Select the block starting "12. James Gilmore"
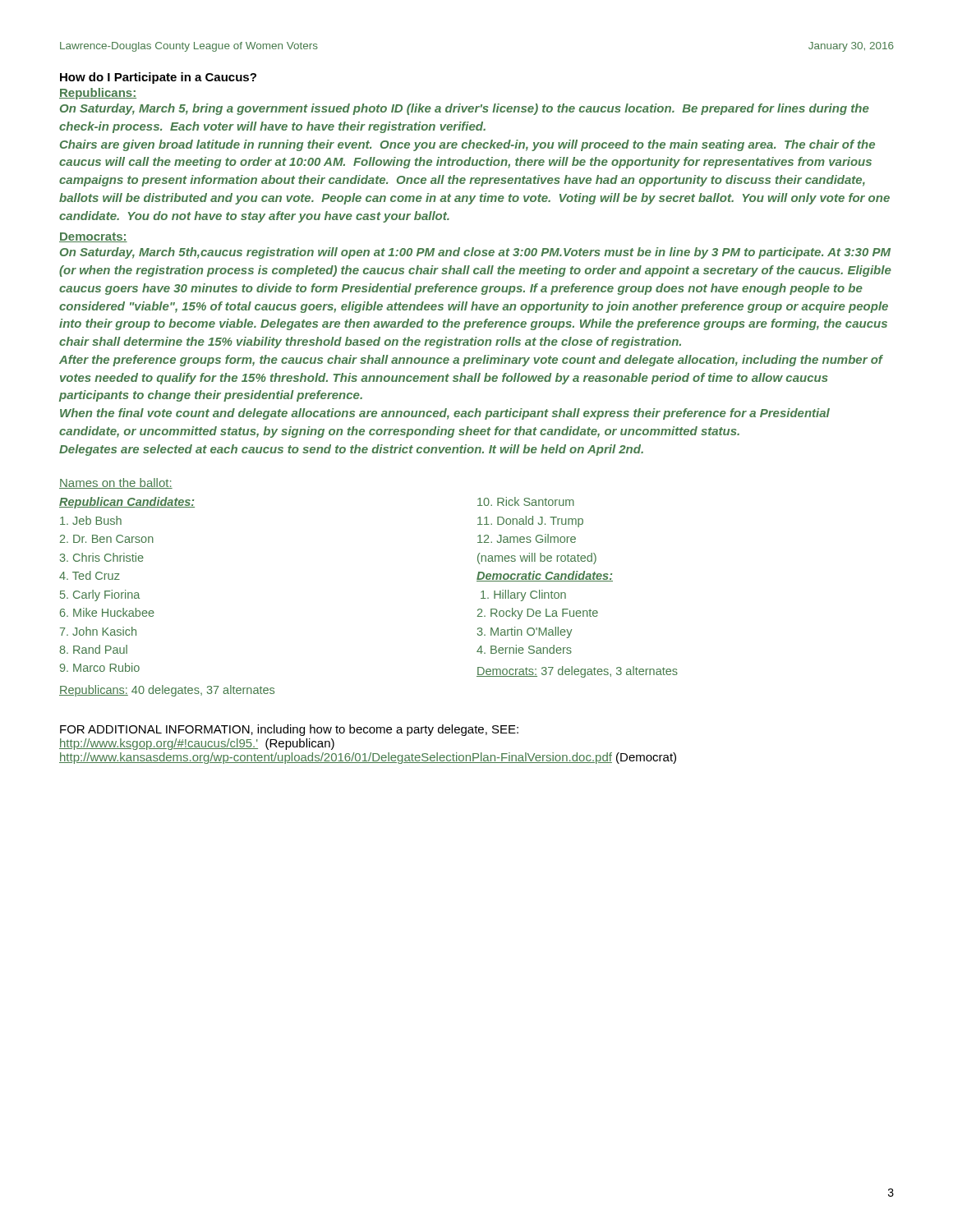Viewport: 953px width, 1232px height. 526,539
